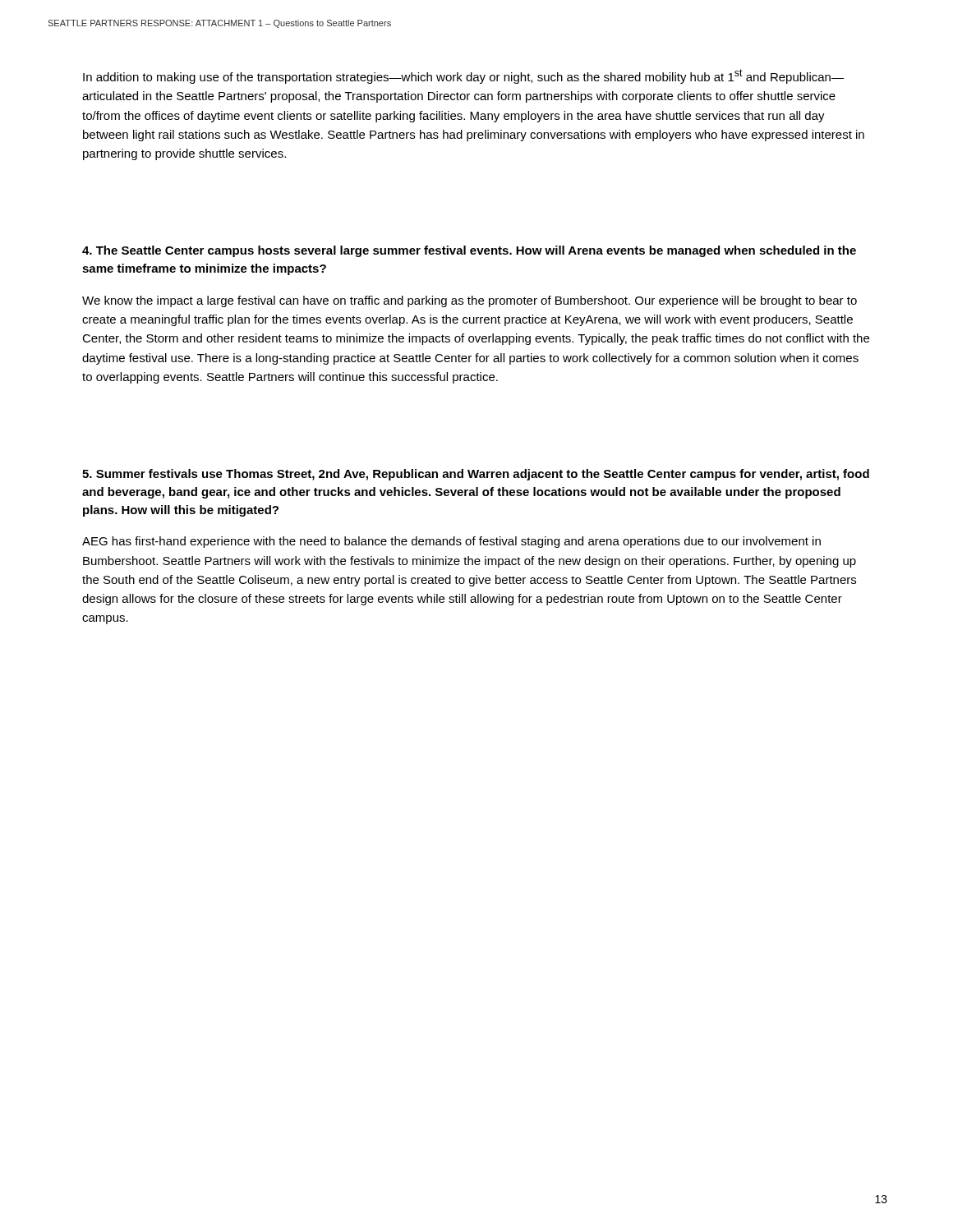
Task: Click on the section header that reads "4. The Seattle Center campus"
Action: click(x=469, y=259)
